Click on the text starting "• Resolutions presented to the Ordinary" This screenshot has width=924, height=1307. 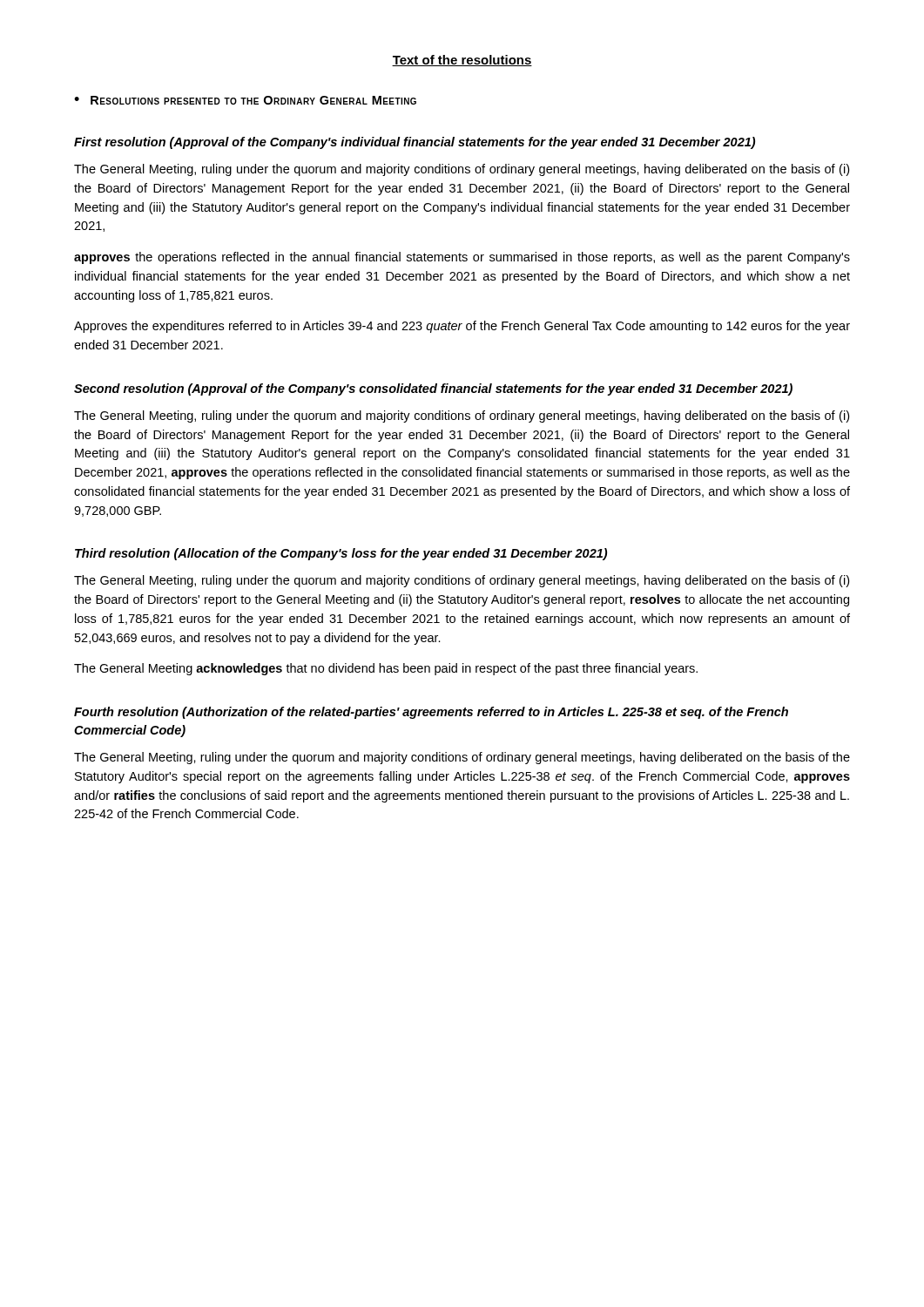(246, 101)
